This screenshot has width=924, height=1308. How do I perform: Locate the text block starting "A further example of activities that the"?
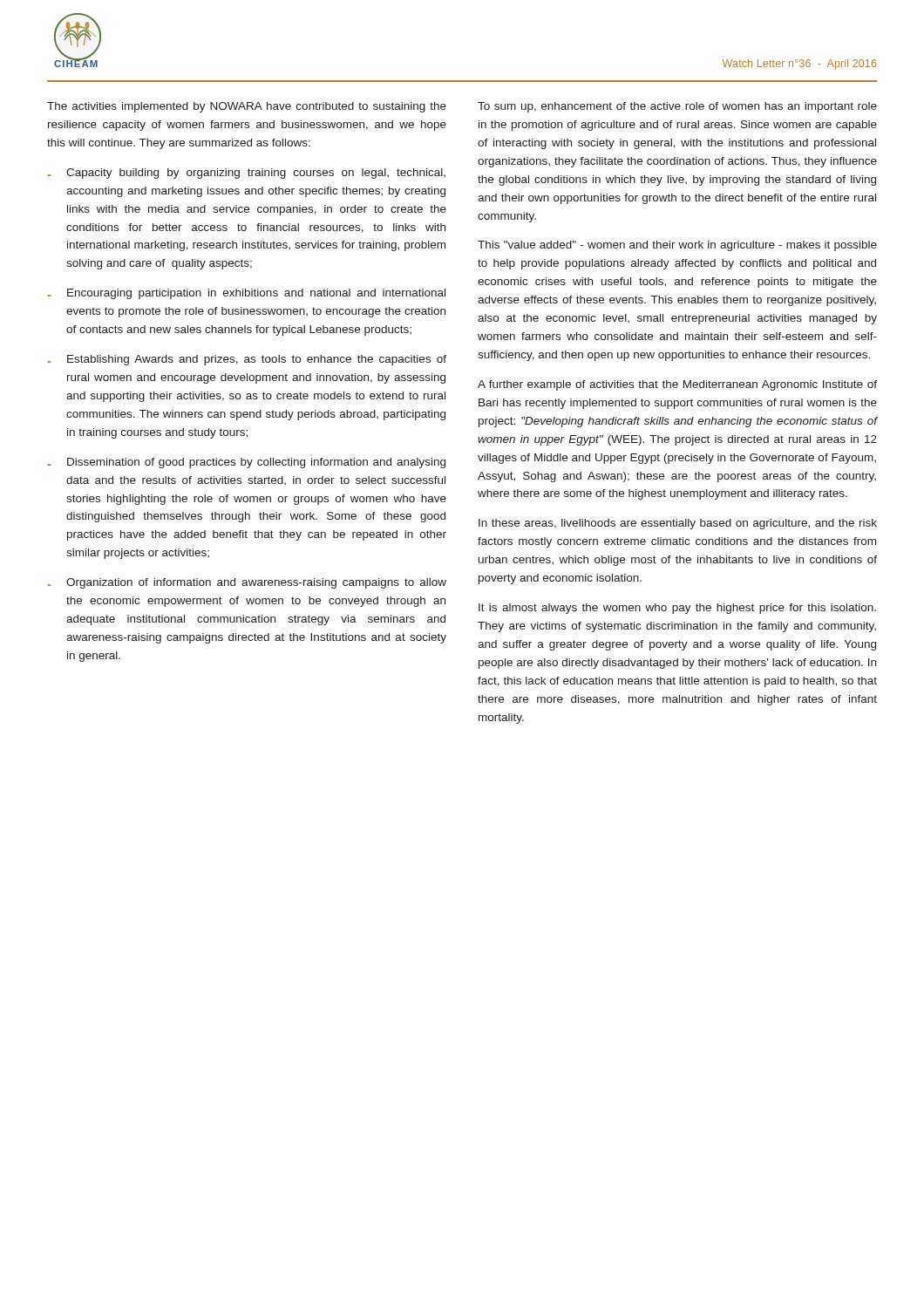(677, 440)
